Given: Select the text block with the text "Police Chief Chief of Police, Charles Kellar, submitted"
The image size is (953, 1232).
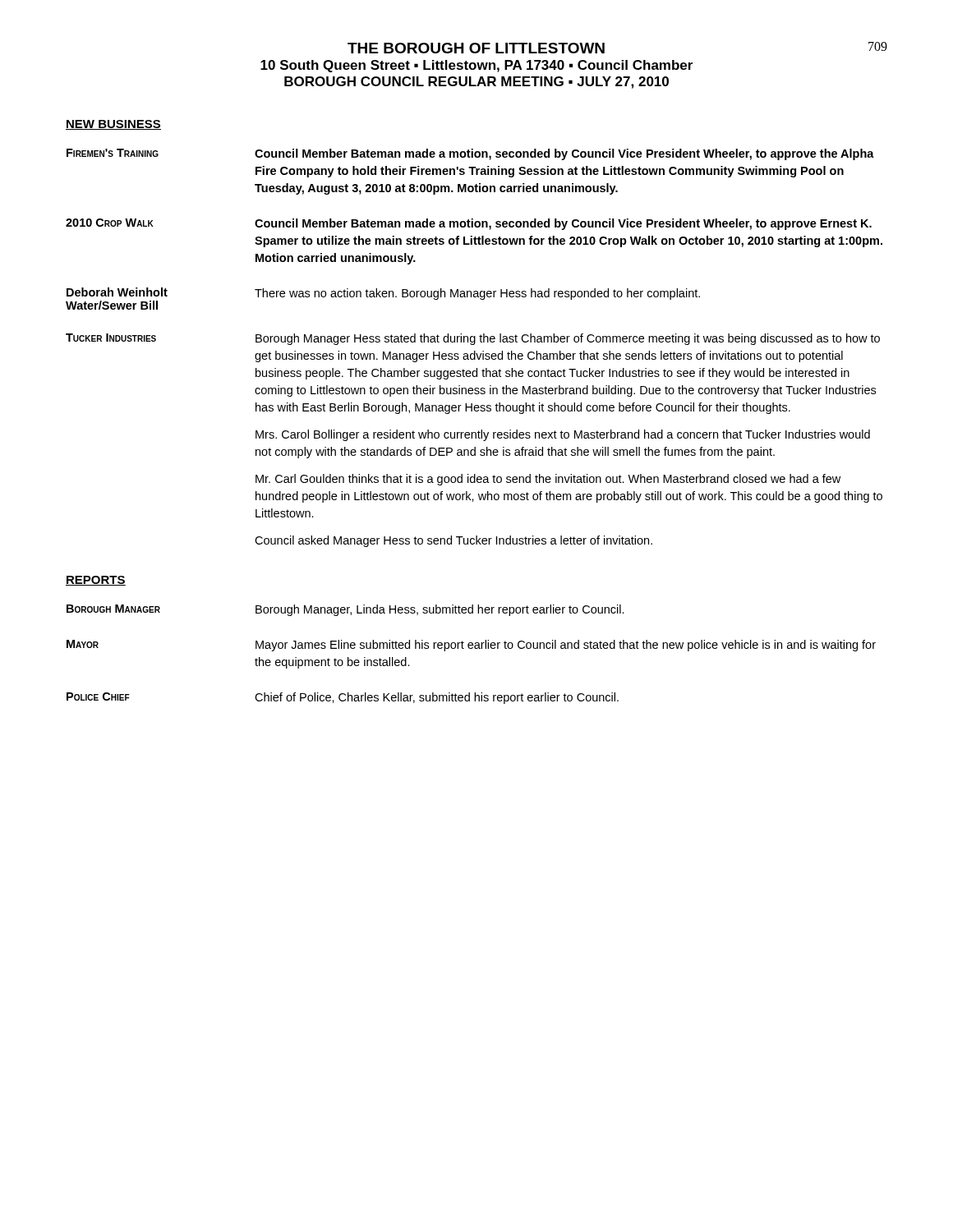Looking at the screenshot, I should pyautogui.click(x=476, y=698).
